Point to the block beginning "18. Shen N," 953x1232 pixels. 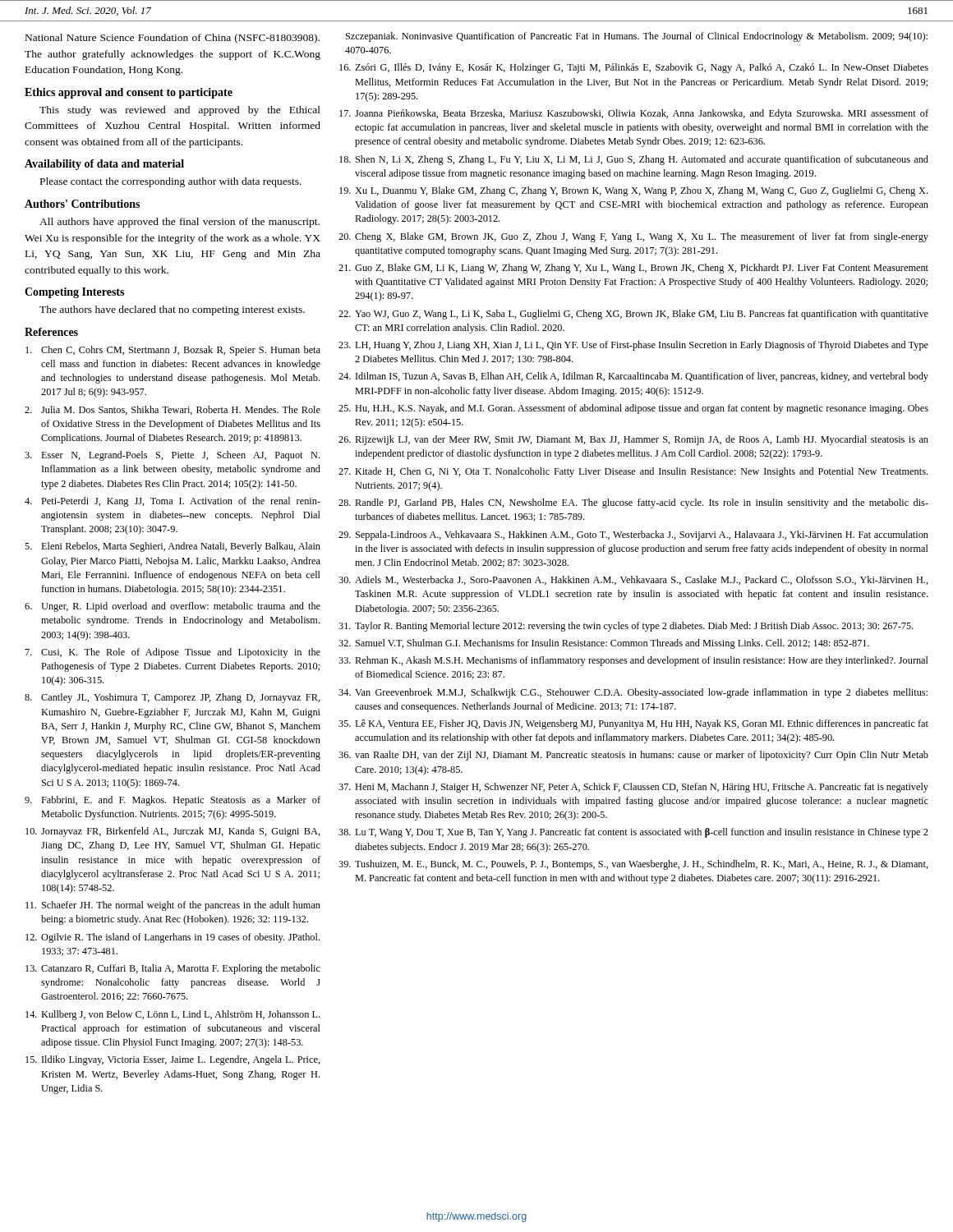[633, 167]
